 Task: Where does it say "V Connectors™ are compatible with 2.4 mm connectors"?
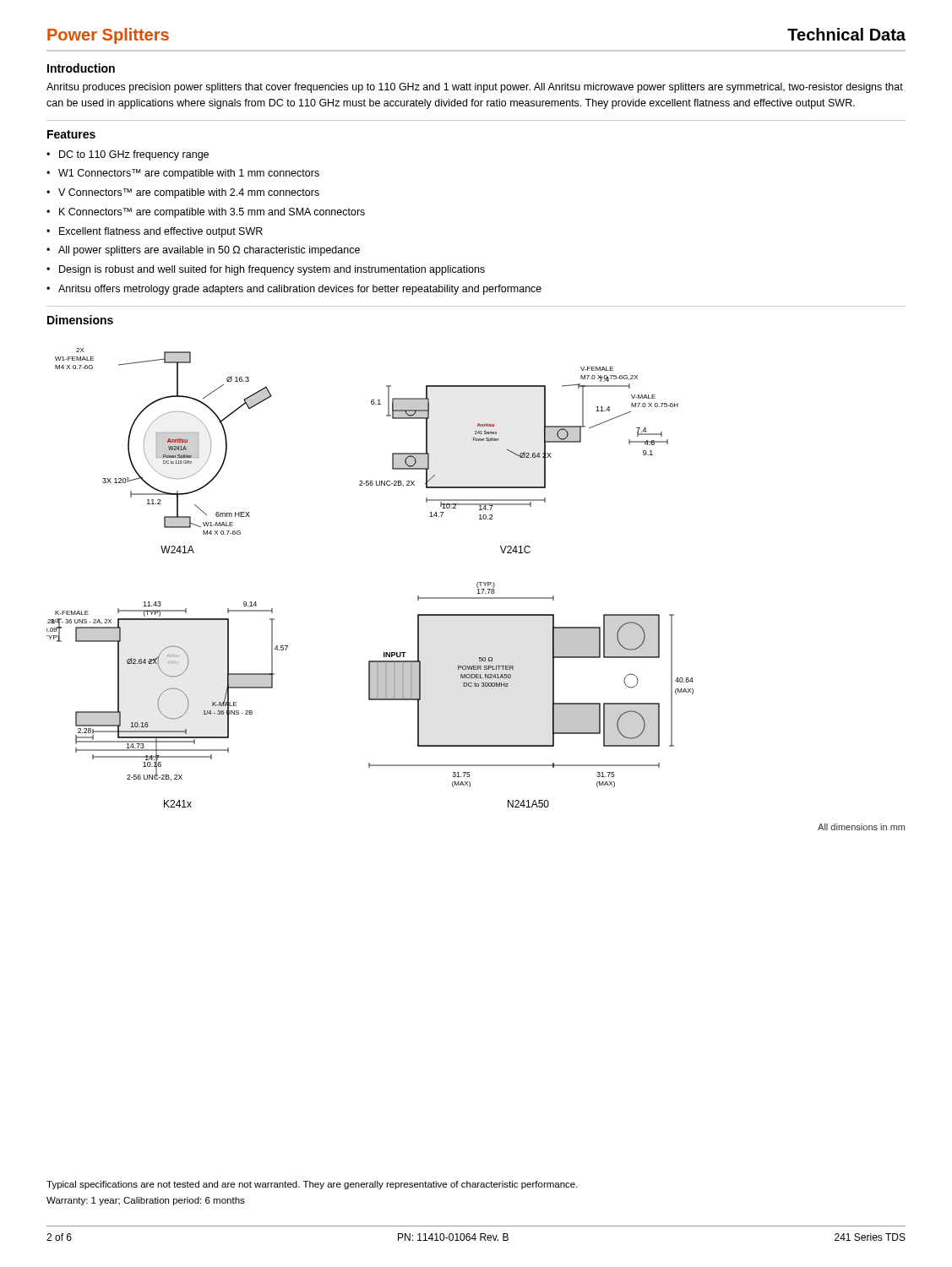[189, 193]
